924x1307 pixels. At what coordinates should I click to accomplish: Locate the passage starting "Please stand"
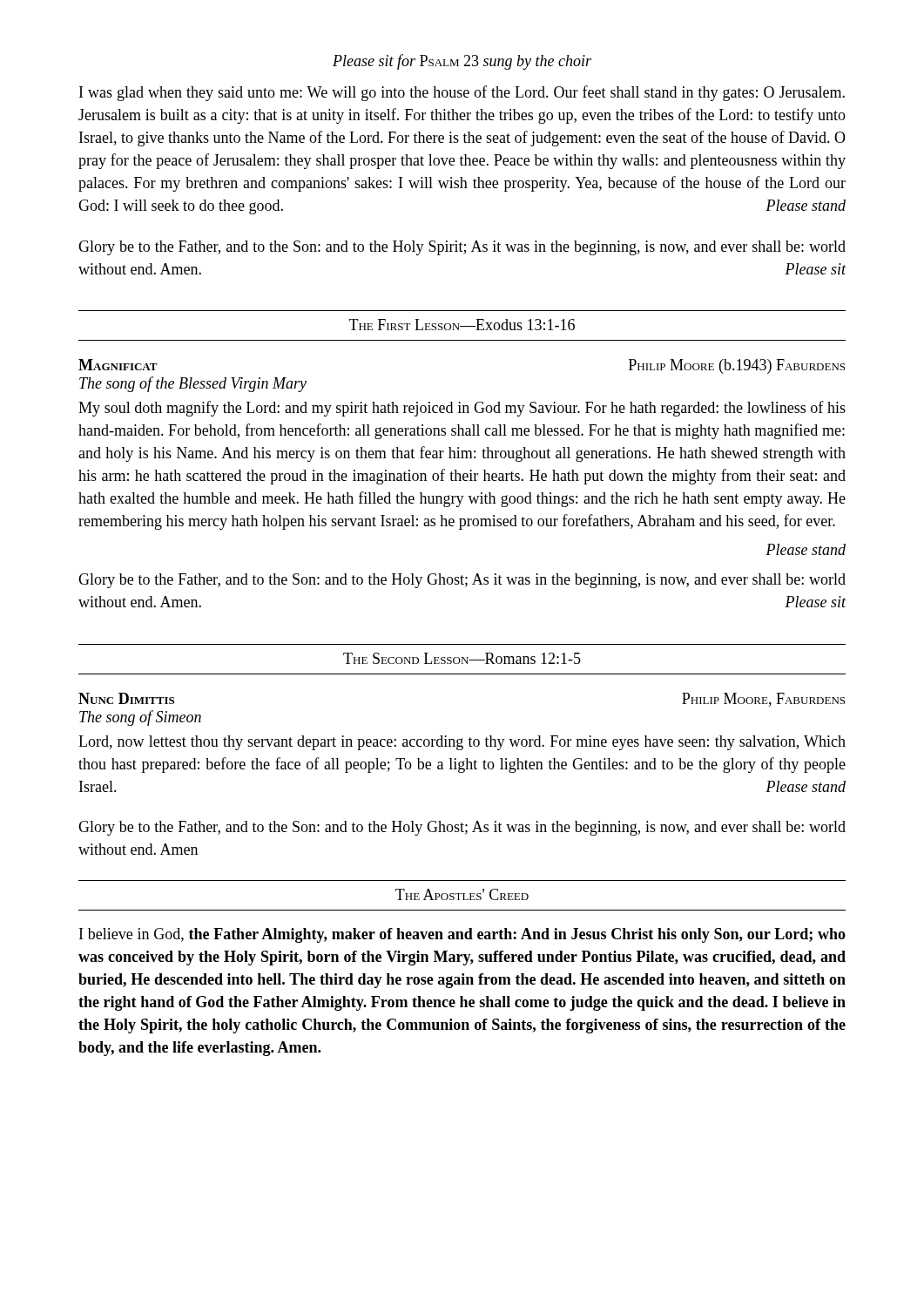pyautogui.click(x=806, y=550)
